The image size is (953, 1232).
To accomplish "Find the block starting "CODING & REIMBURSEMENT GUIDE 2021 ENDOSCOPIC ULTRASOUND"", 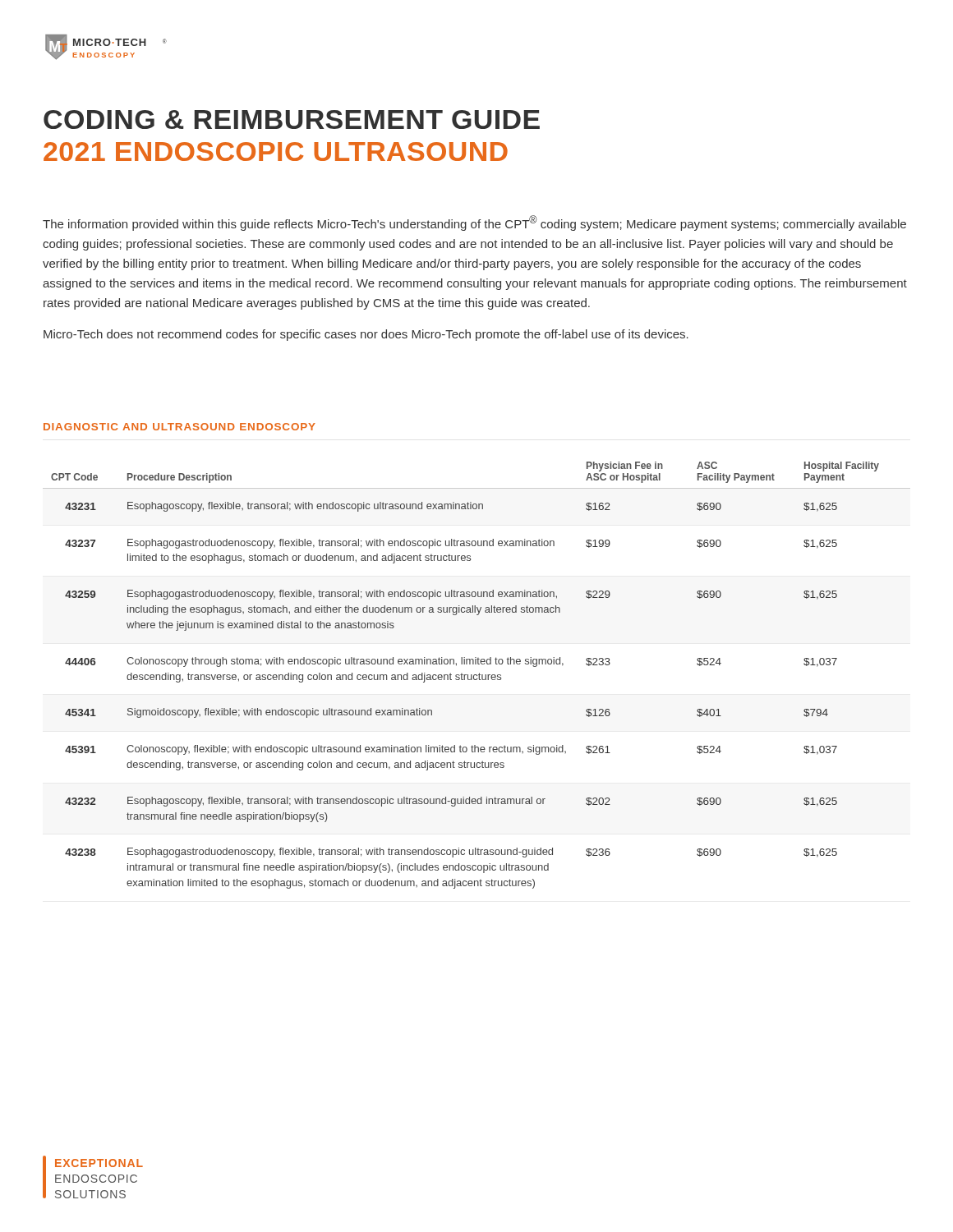I will [x=476, y=136].
